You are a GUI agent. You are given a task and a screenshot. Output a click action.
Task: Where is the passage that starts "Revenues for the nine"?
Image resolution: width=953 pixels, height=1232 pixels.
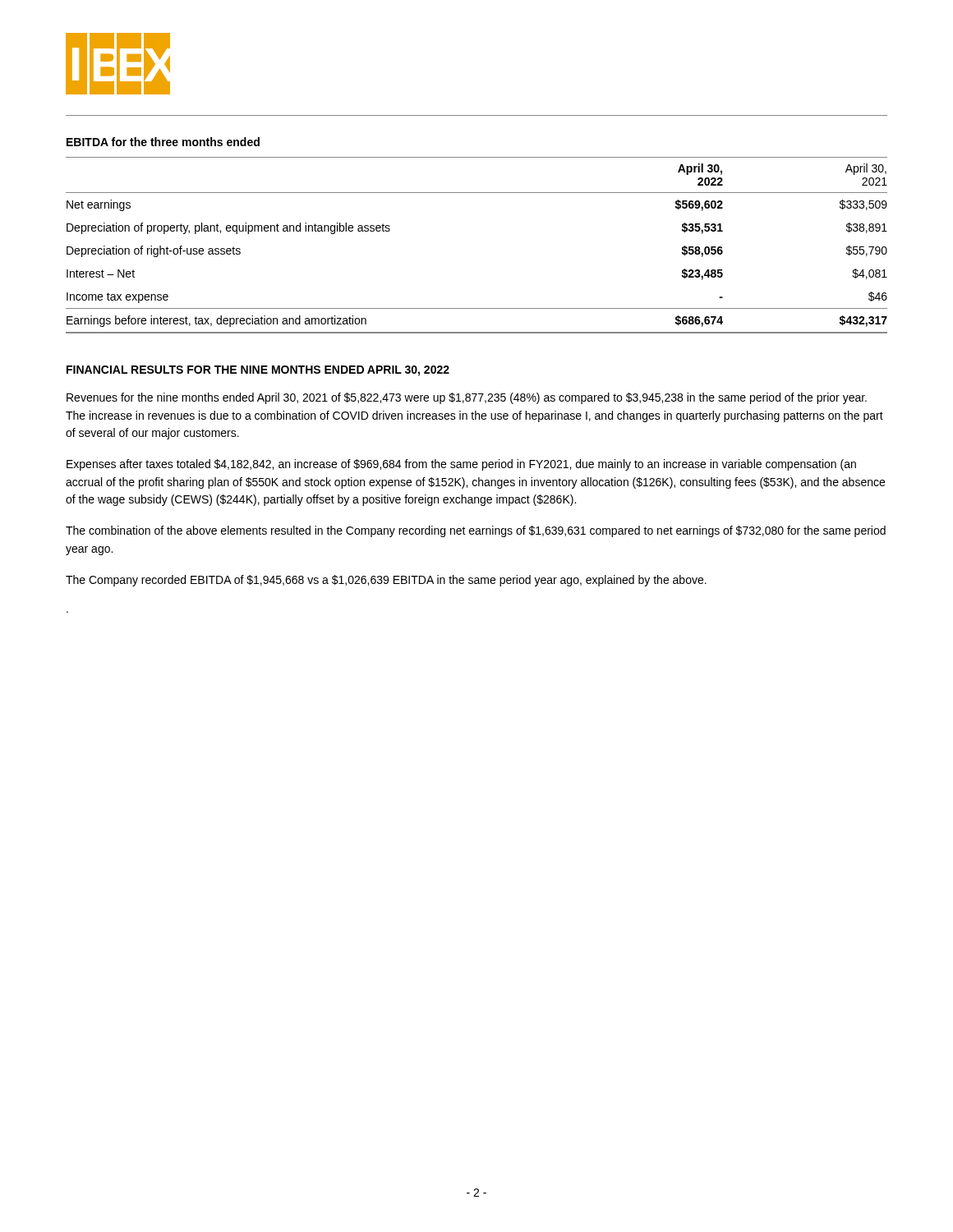pyautogui.click(x=474, y=415)
